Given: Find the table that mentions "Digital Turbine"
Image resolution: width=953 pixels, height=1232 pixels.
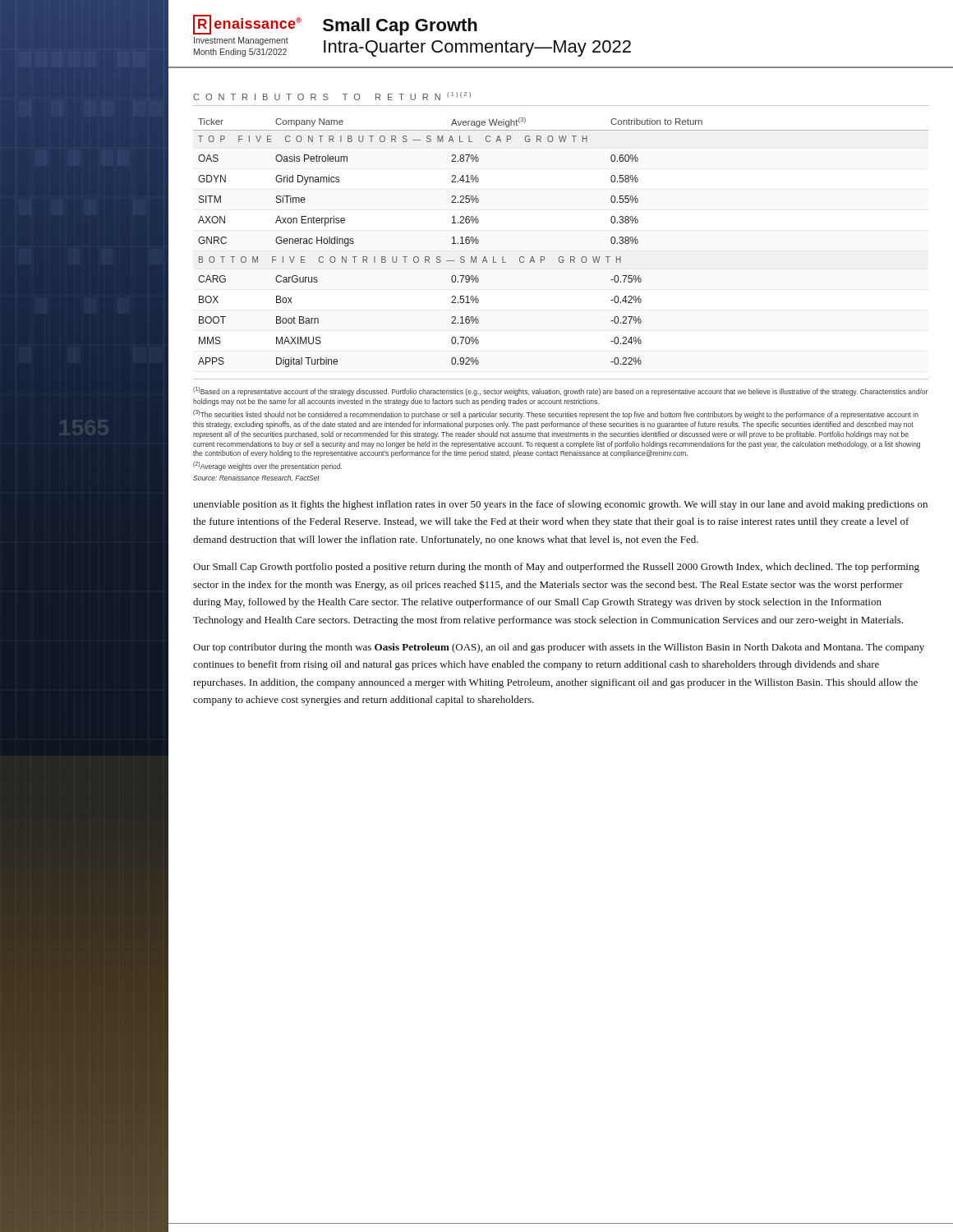Looking at the screenshot, I should 561,242.
